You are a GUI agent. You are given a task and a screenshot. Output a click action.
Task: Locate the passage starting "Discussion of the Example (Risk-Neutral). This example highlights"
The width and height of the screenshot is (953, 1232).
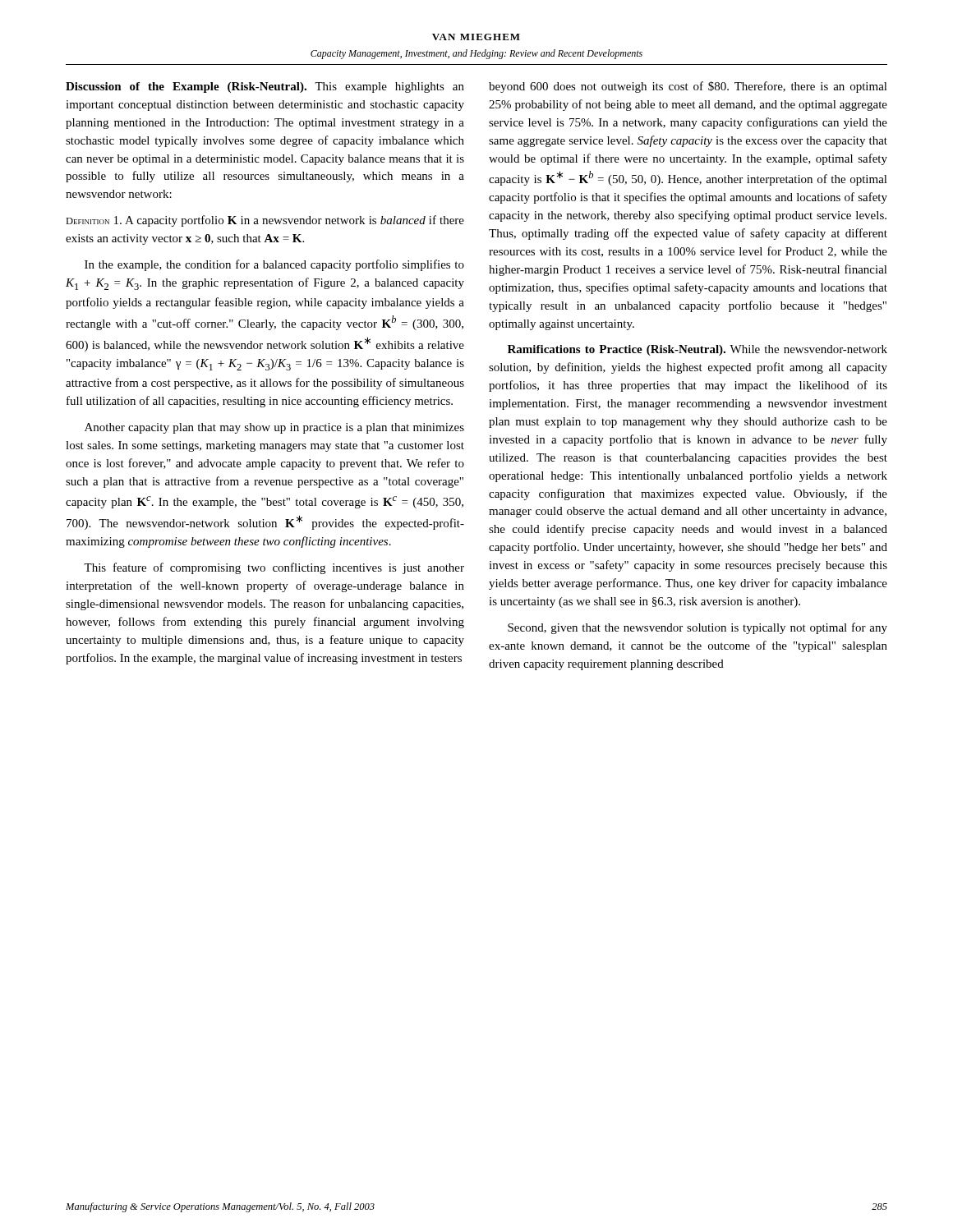[265, 141]
